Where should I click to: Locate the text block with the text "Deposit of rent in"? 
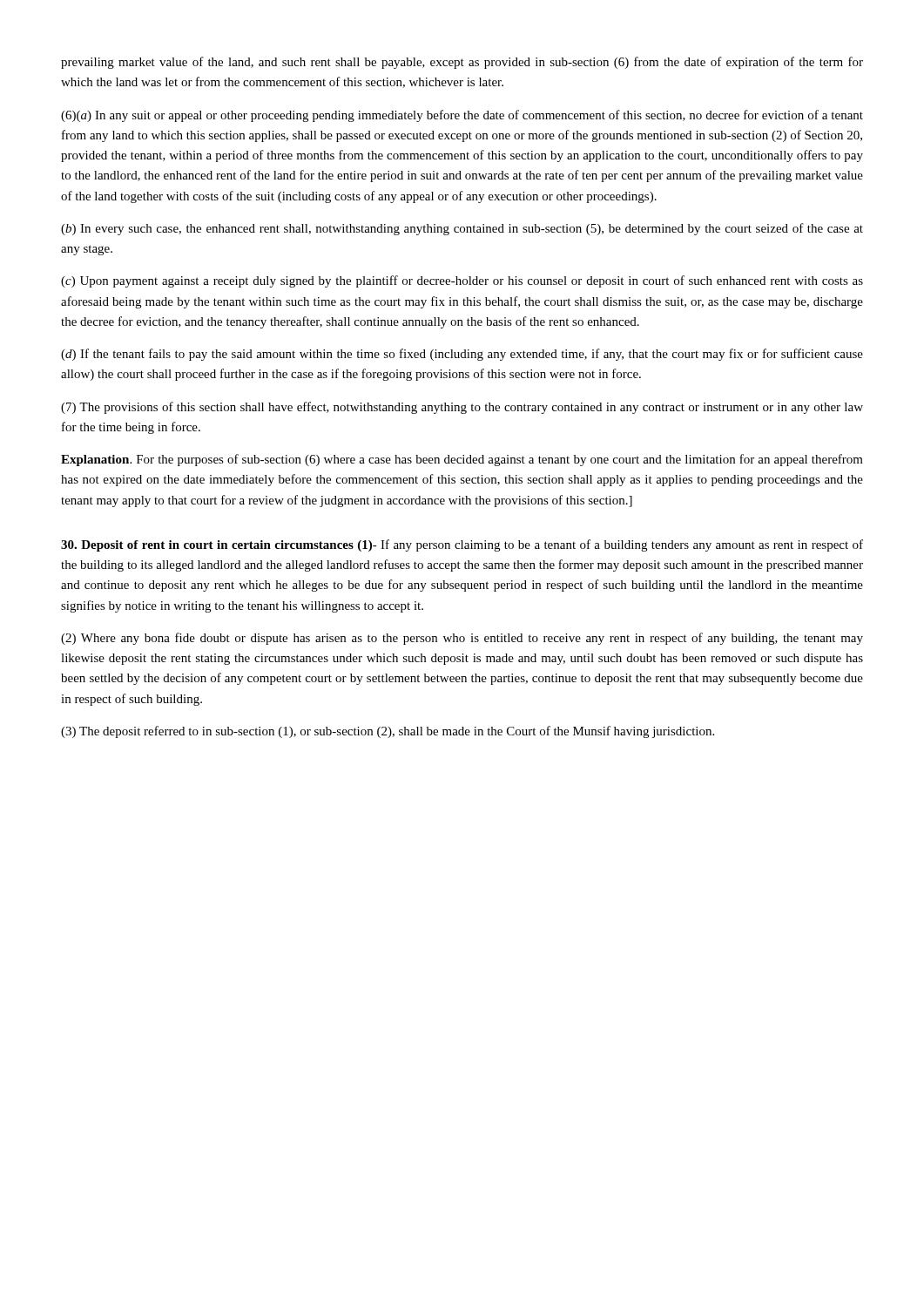(x=462, y=575)
